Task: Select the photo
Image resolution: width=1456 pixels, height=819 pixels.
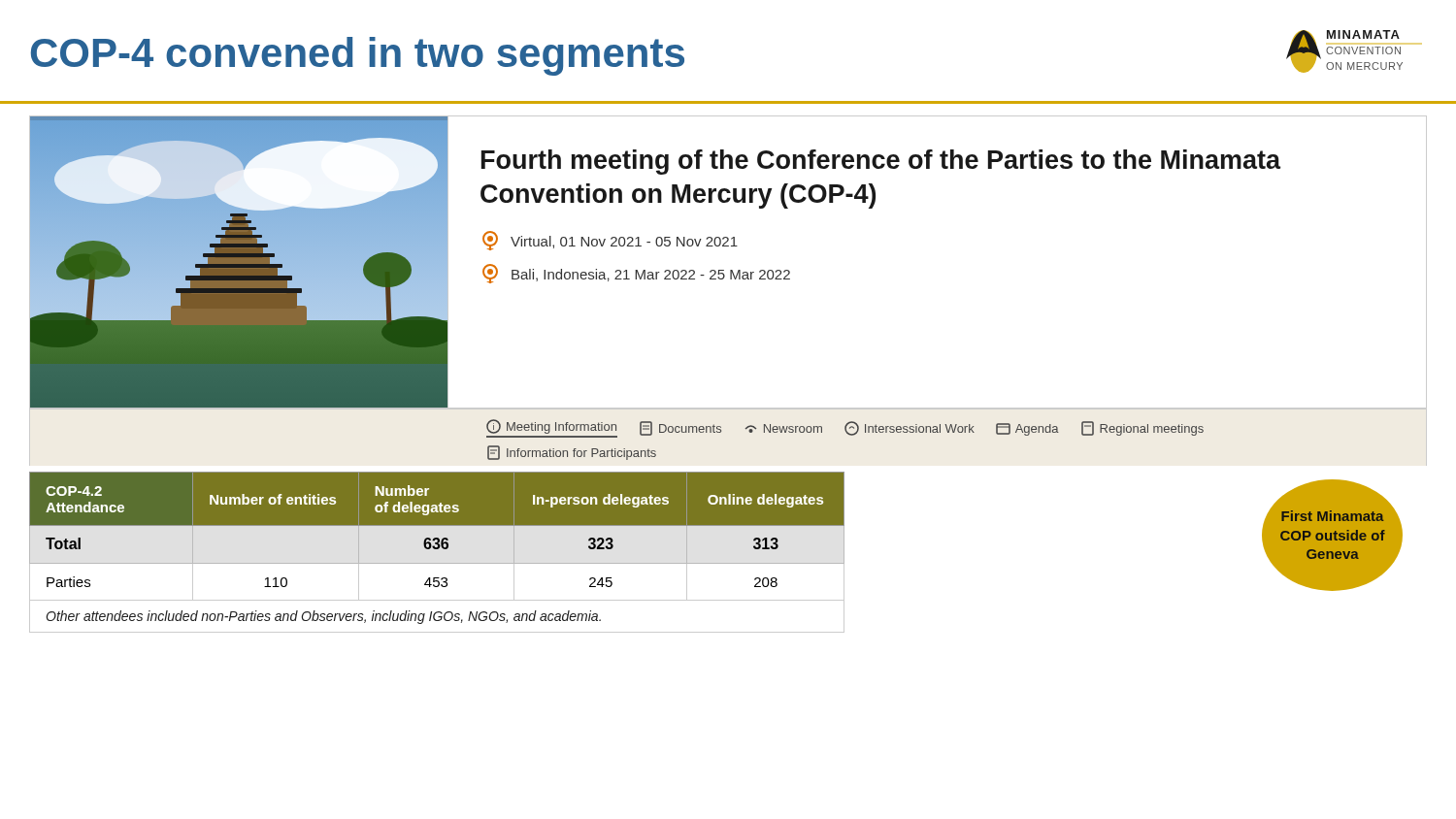Action: [x=239, y=262]
